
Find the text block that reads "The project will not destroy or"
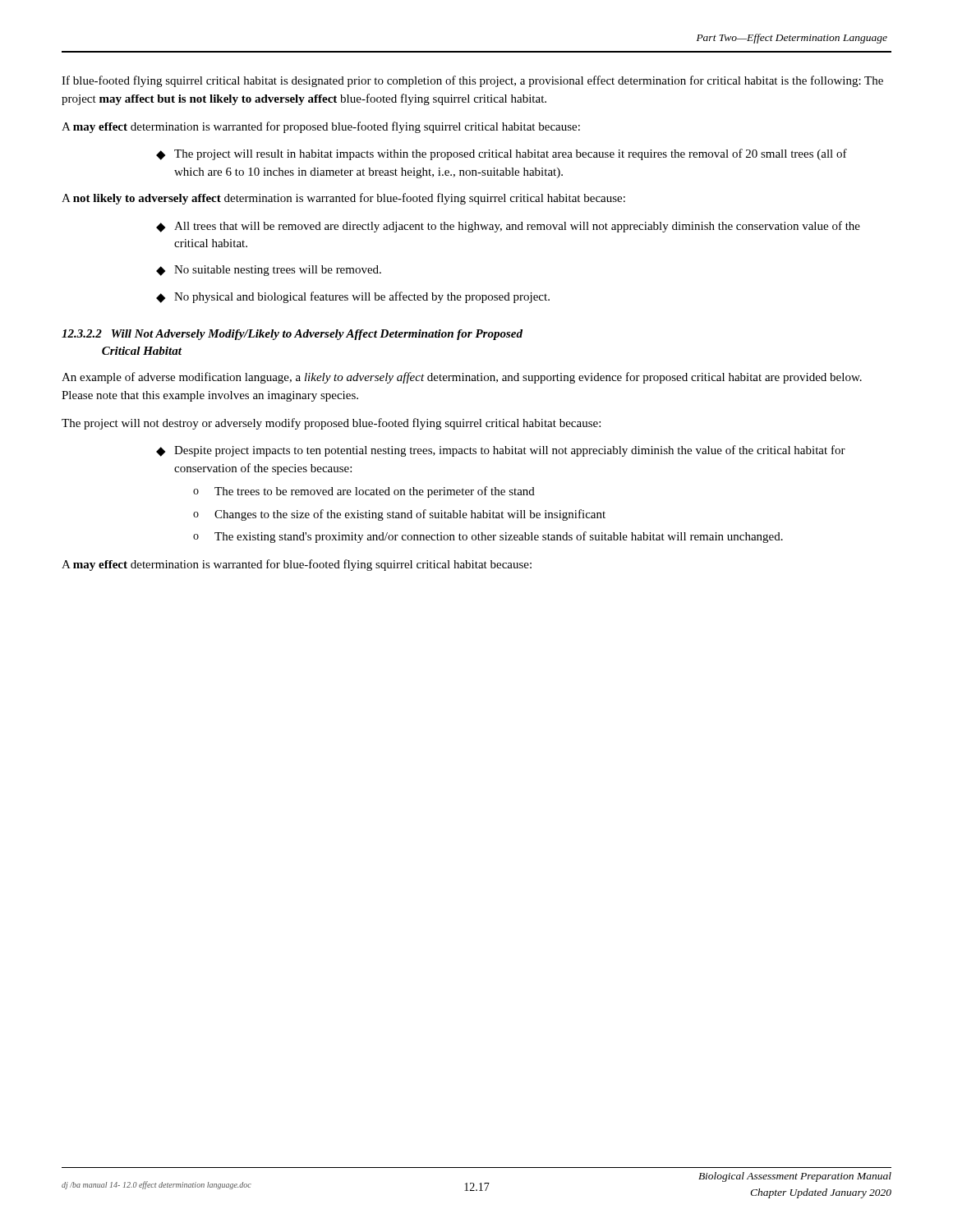pyautogui.click(x=332, y=423)
